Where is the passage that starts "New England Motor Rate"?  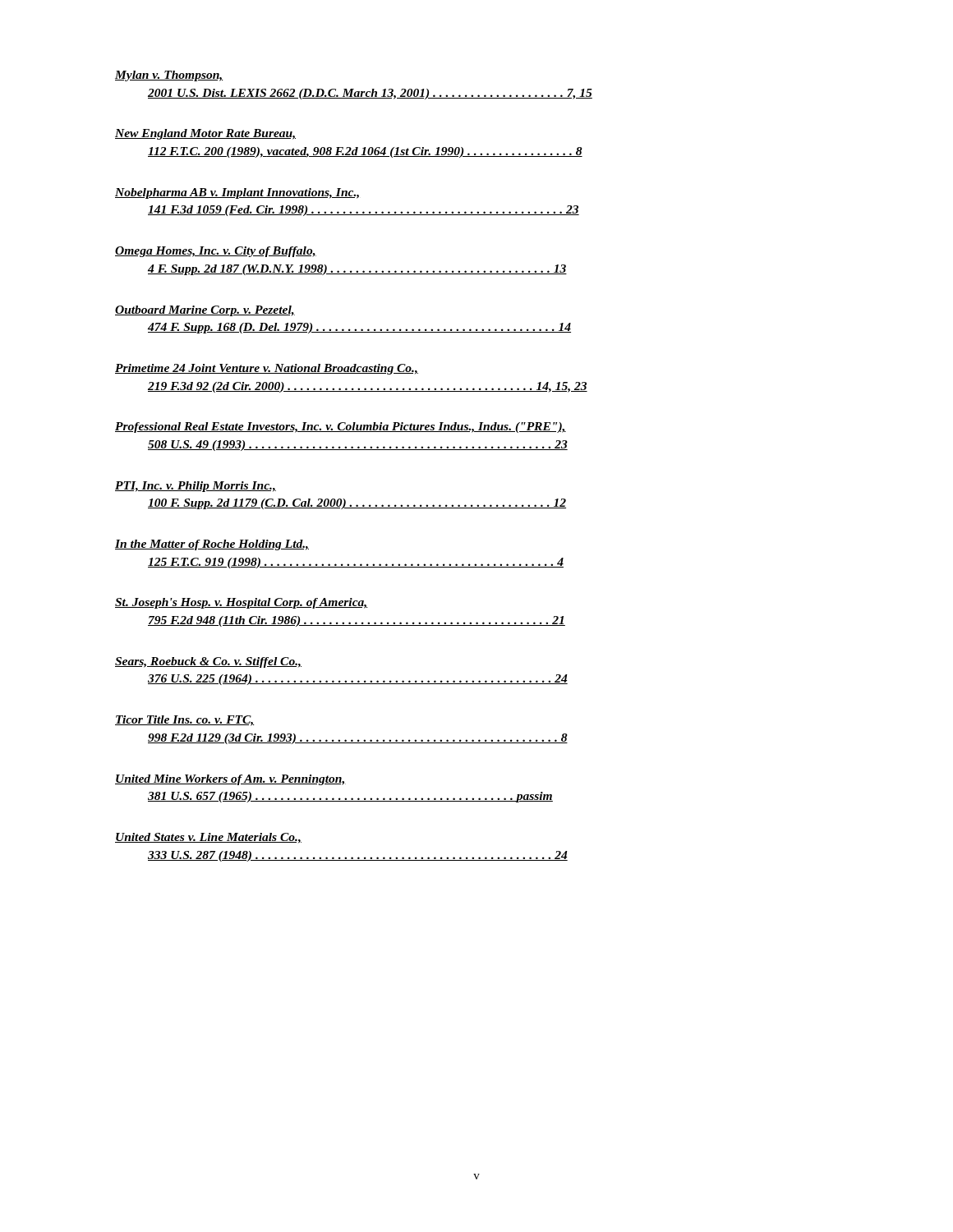(x=476, y=142)
